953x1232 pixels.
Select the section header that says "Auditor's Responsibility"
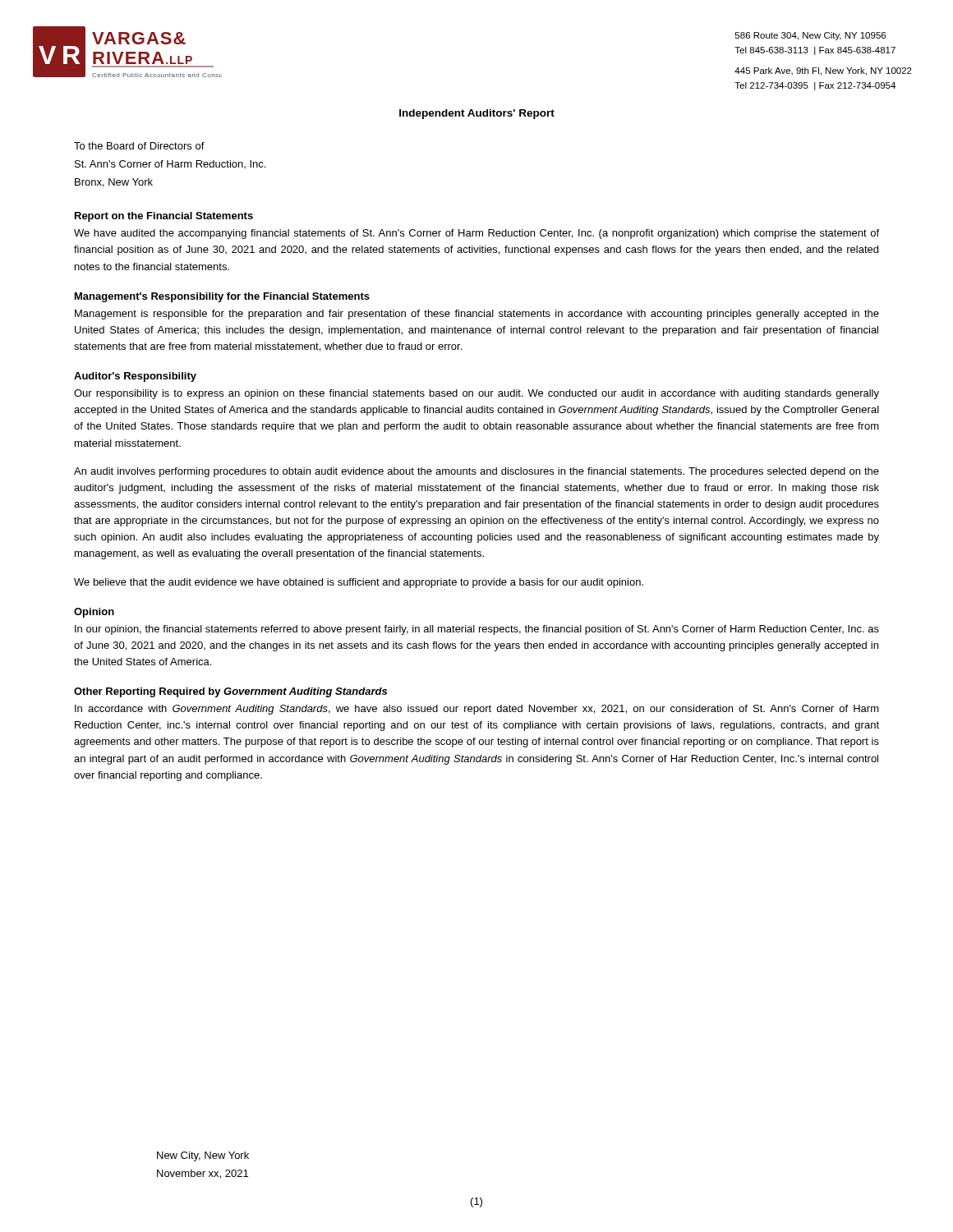pyautogui.click(x=135, y=376)
